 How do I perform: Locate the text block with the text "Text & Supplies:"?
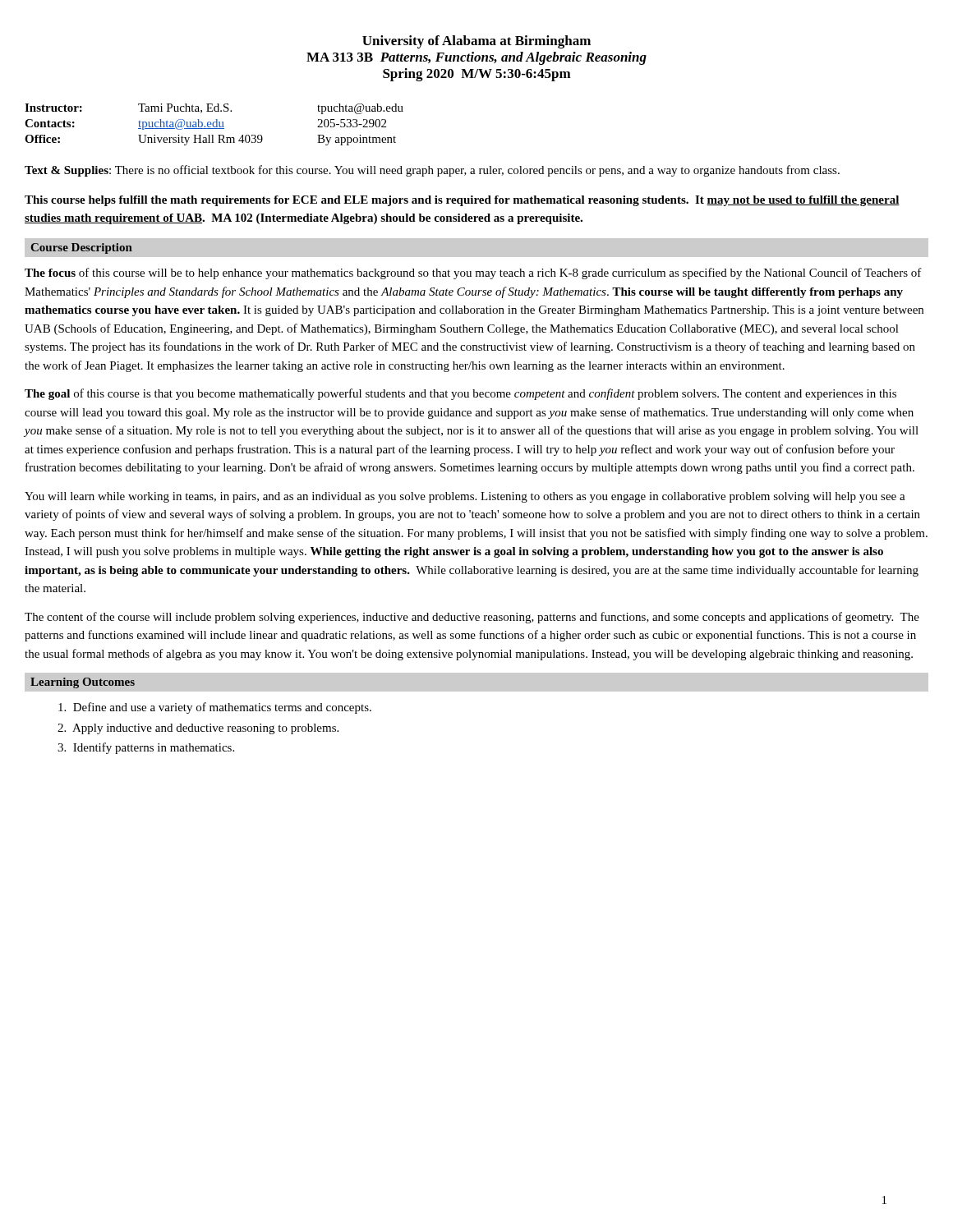pos(432,170)
